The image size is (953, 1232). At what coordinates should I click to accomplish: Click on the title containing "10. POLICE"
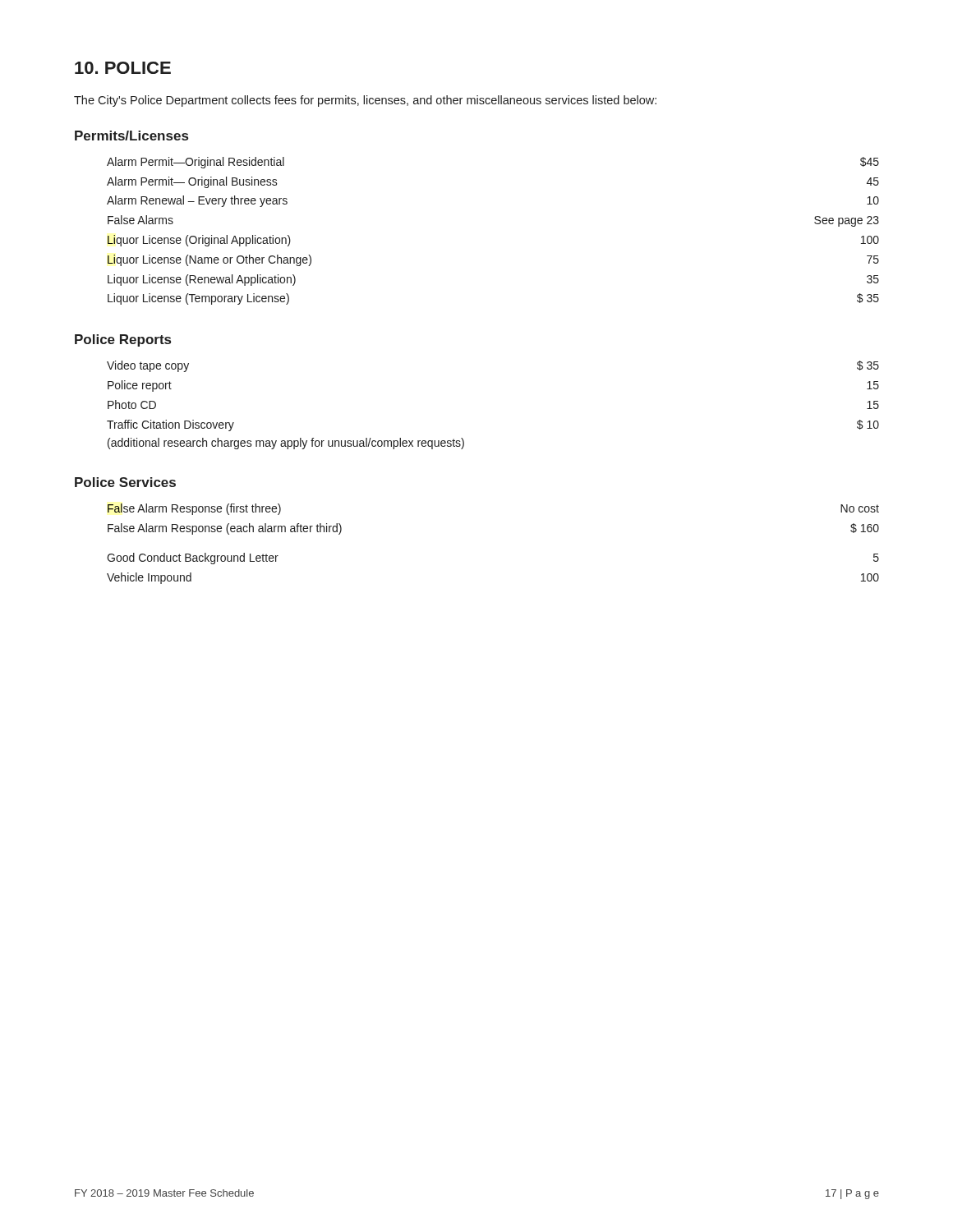tap(123, 68)
